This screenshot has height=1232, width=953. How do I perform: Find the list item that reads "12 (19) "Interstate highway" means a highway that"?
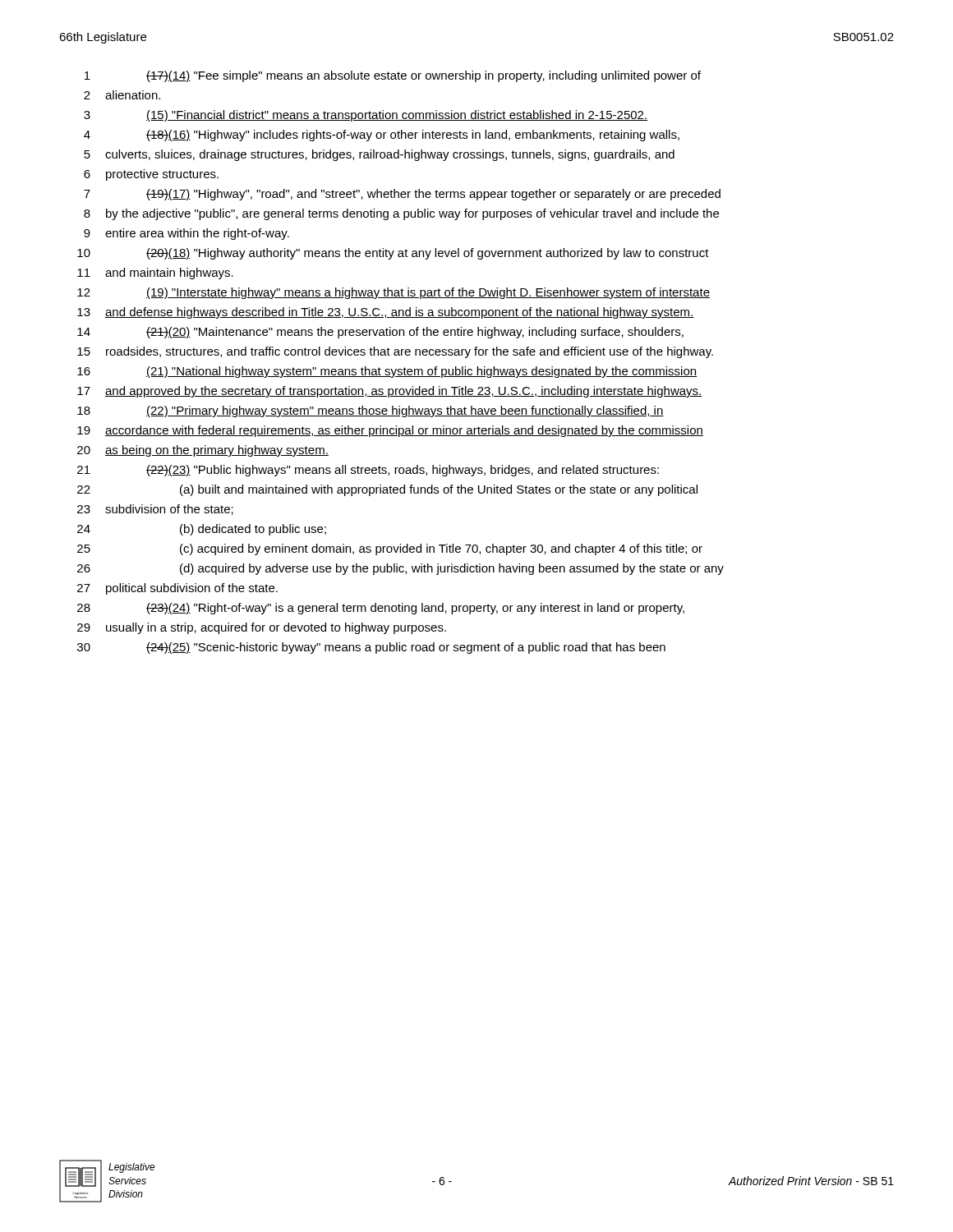(476, 292)
